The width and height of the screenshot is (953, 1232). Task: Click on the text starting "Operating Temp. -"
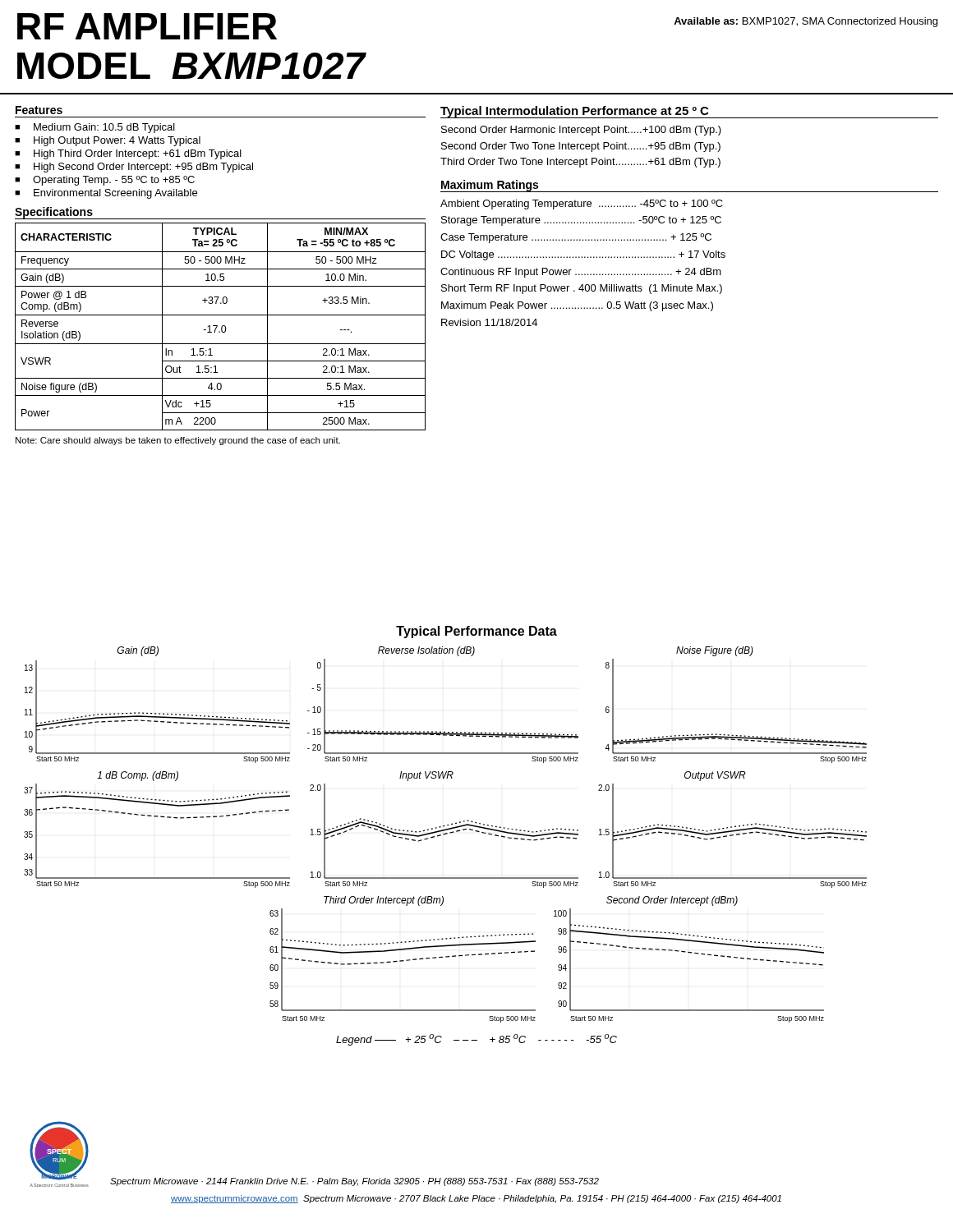pos(114,180)
